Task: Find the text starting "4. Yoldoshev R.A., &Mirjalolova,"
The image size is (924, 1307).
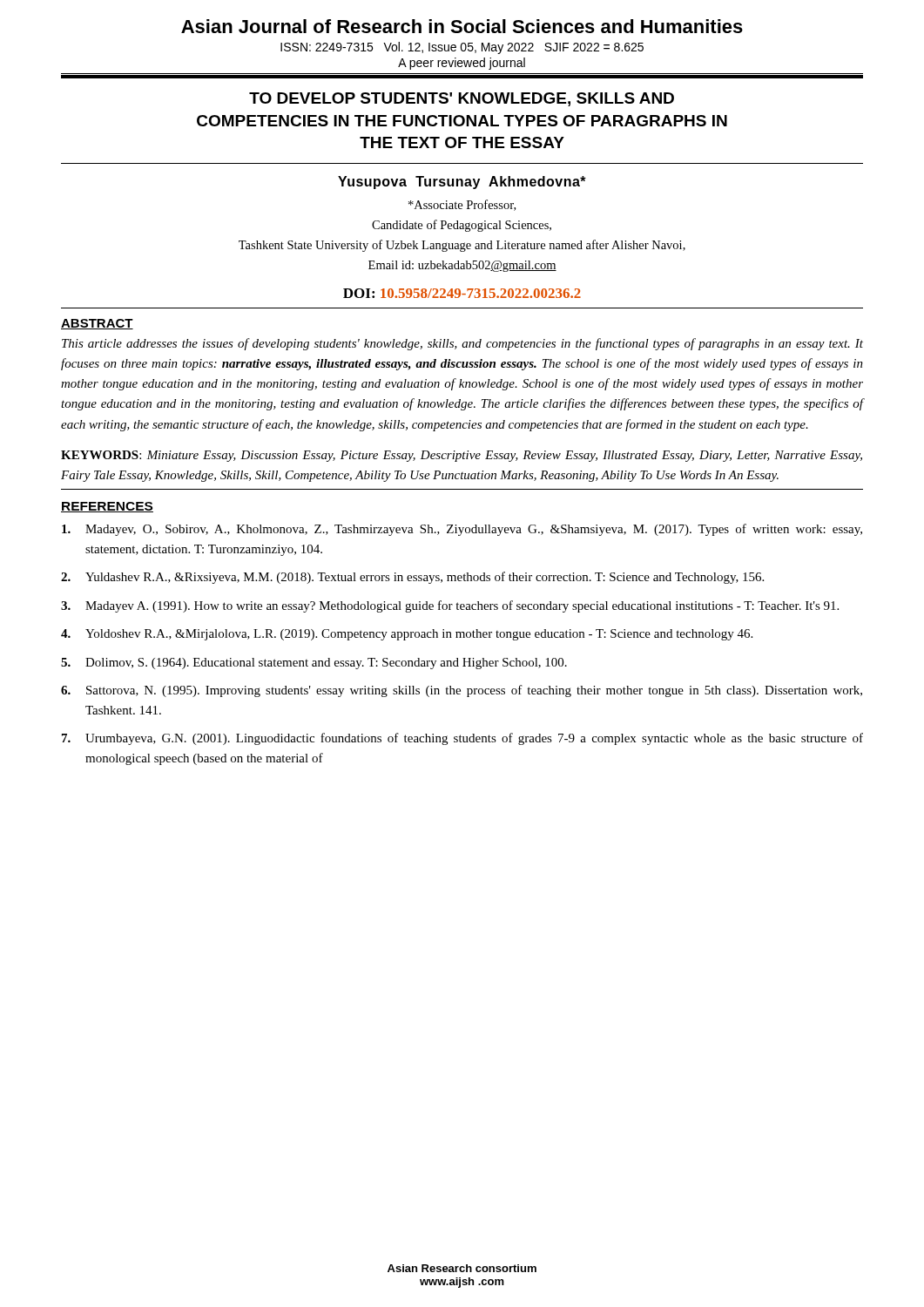Action: [462, 634]
